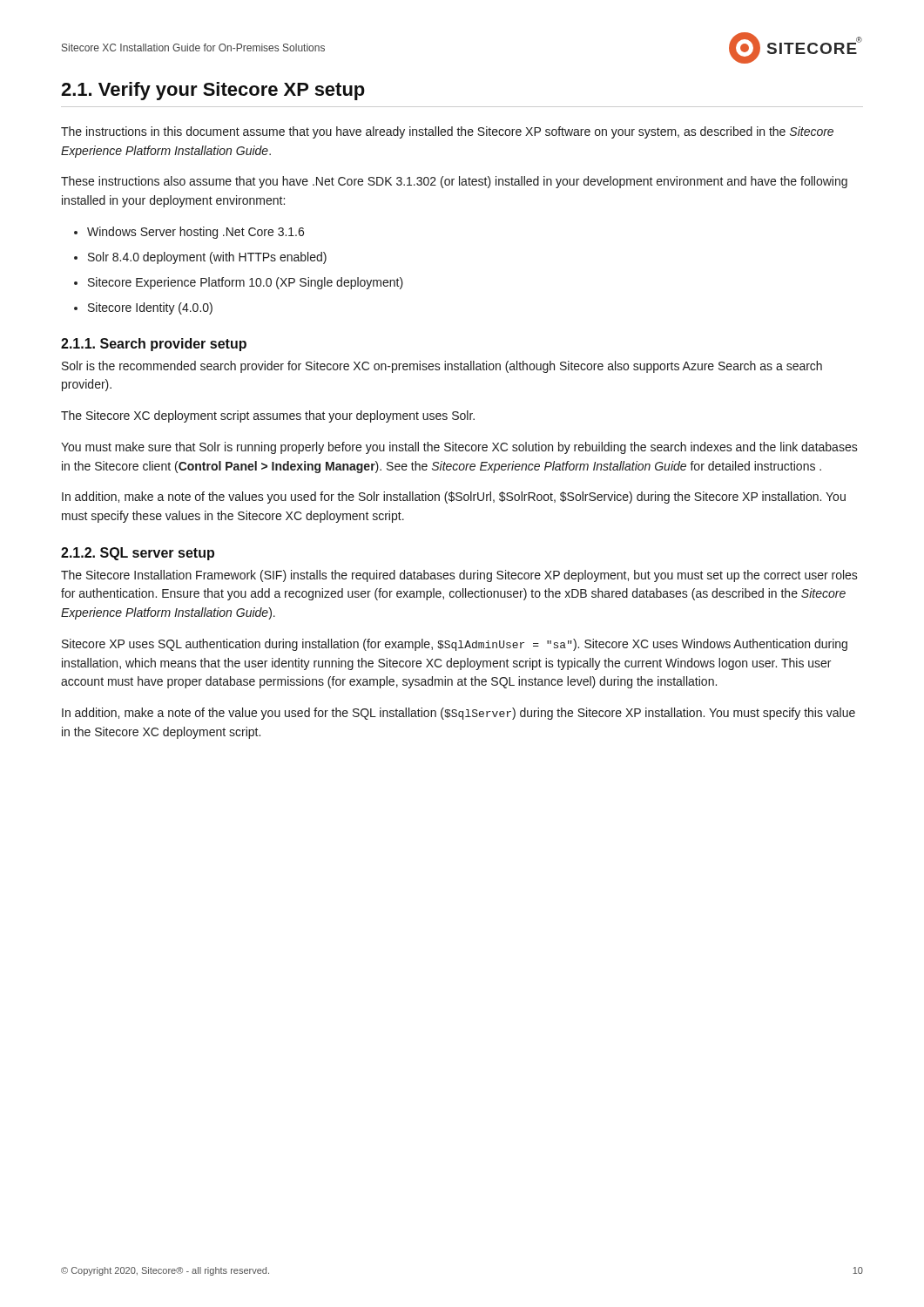Select the text block with the text "Sitecore XP uses SQL"
Image resolution: width=924 pixels, height=1307 pixels.
462,663
